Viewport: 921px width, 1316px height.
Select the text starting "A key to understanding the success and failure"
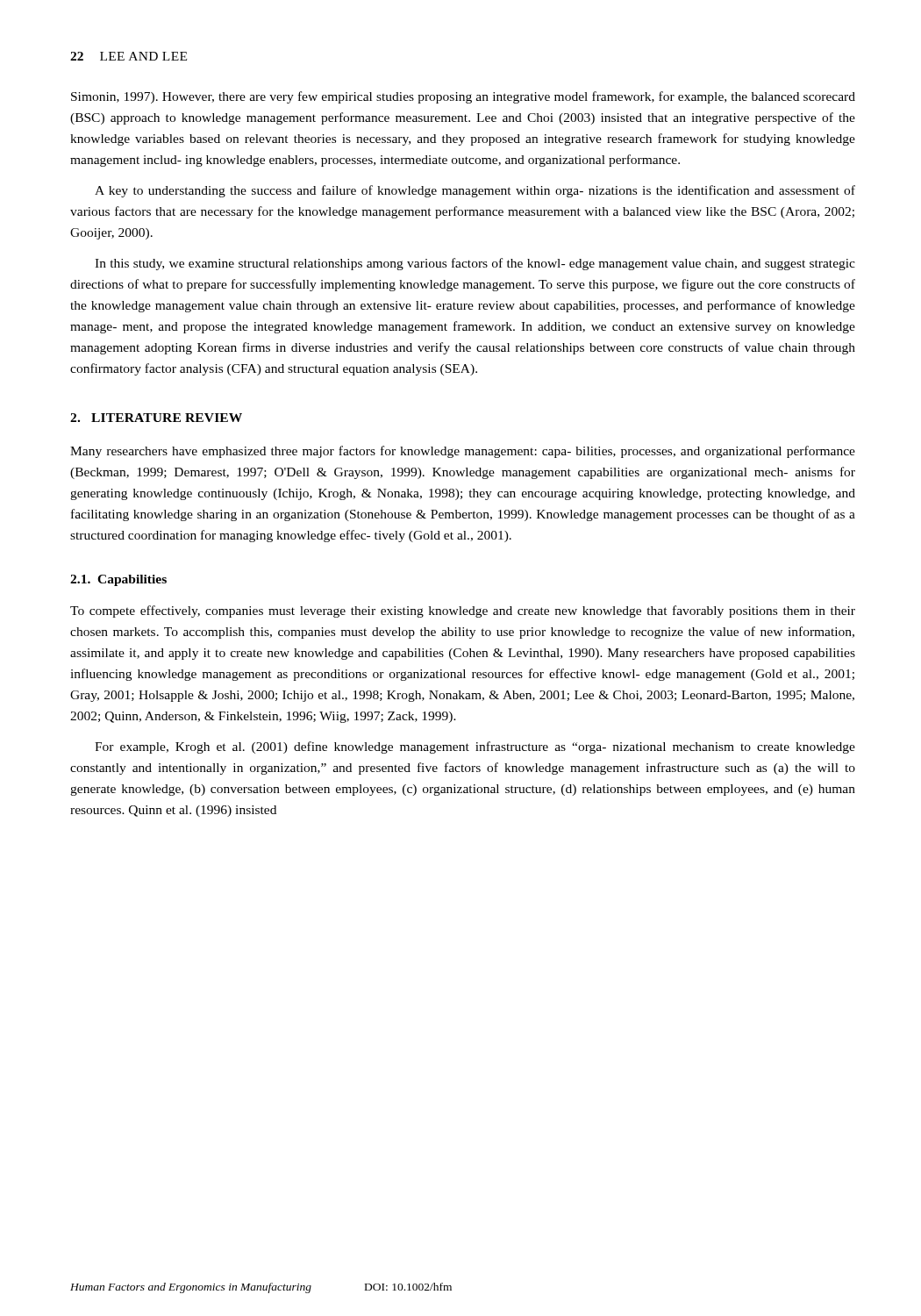point(463,212)
